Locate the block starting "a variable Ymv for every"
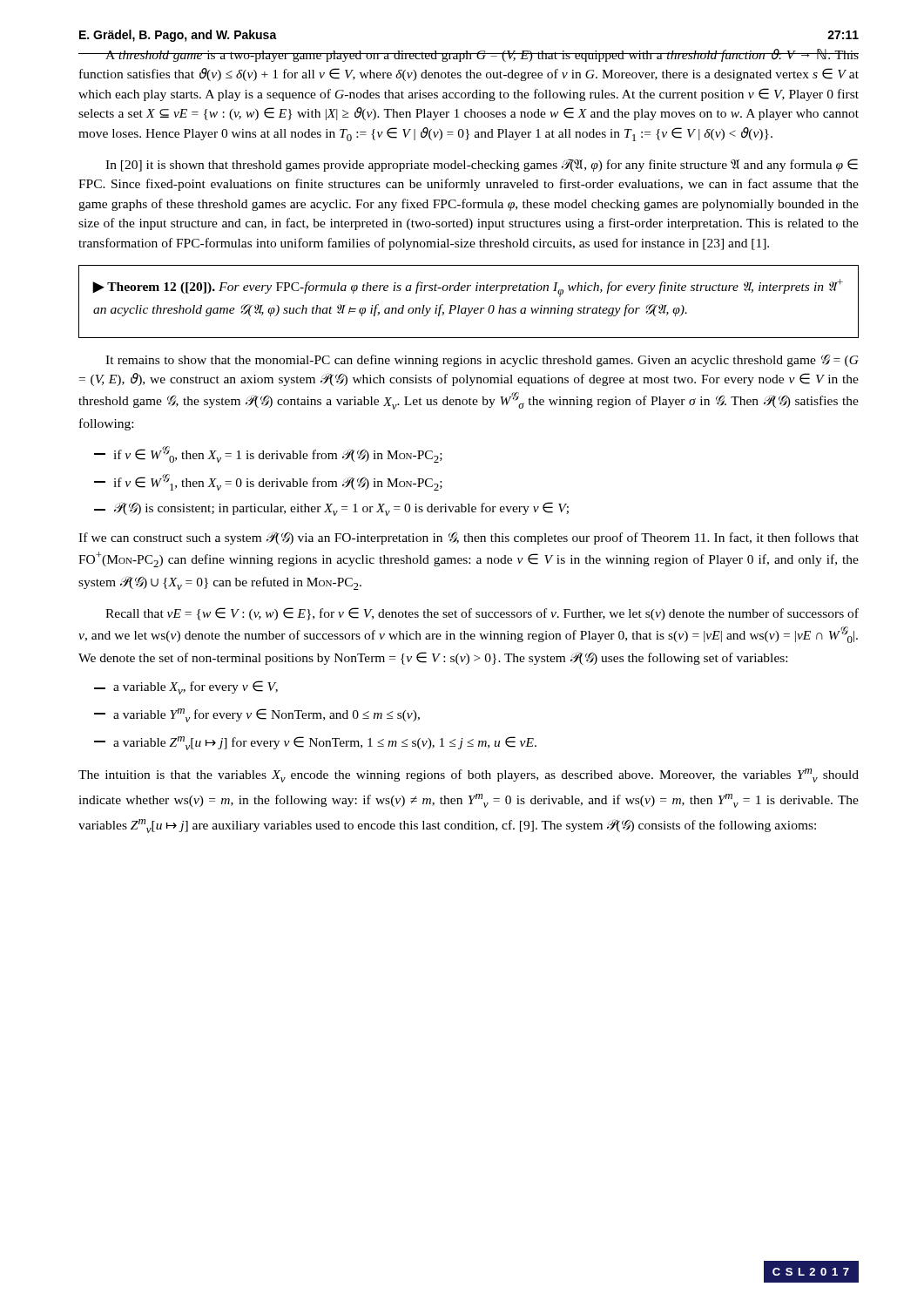 click(257, 715)
